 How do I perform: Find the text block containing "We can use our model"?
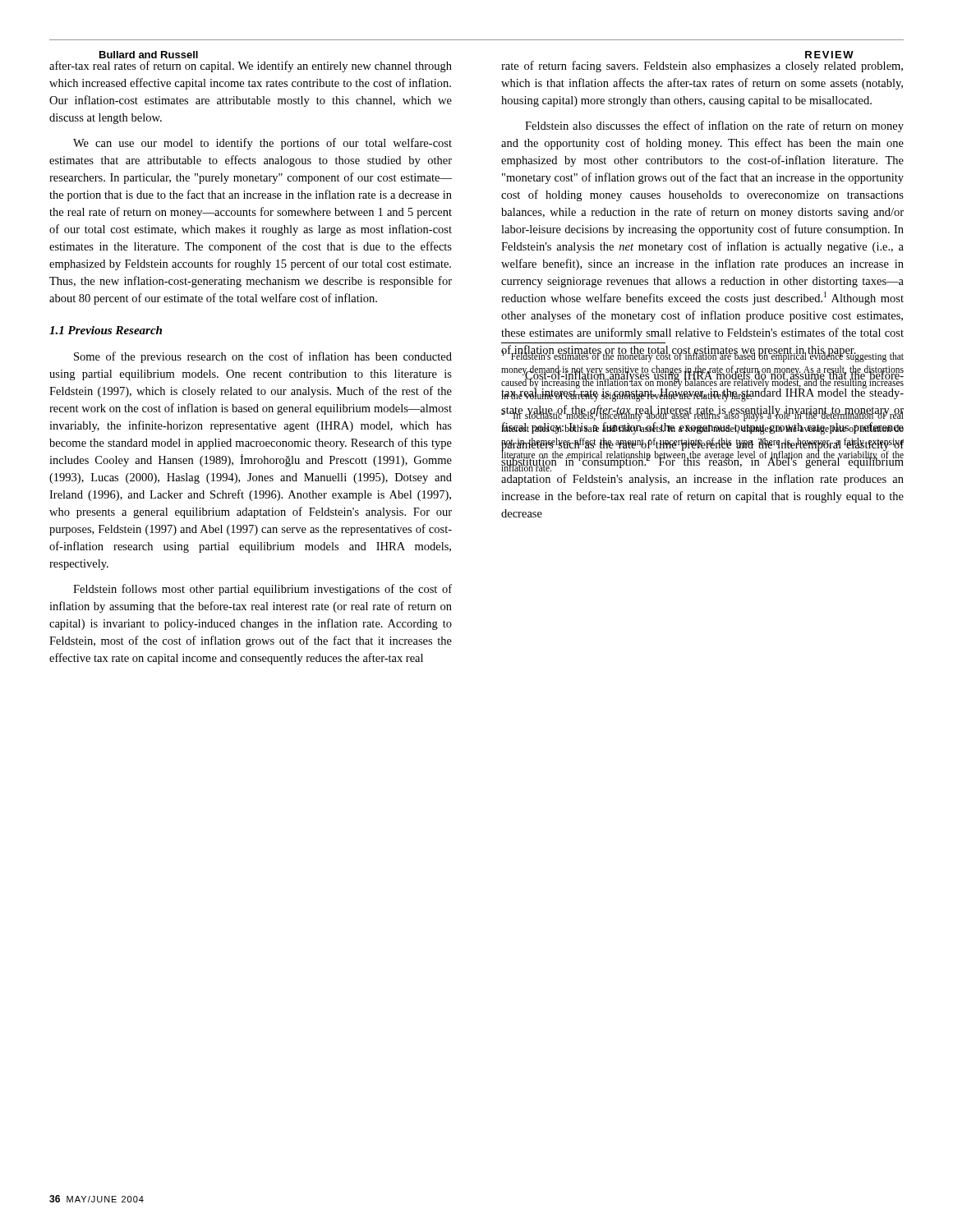pos(251,221)
